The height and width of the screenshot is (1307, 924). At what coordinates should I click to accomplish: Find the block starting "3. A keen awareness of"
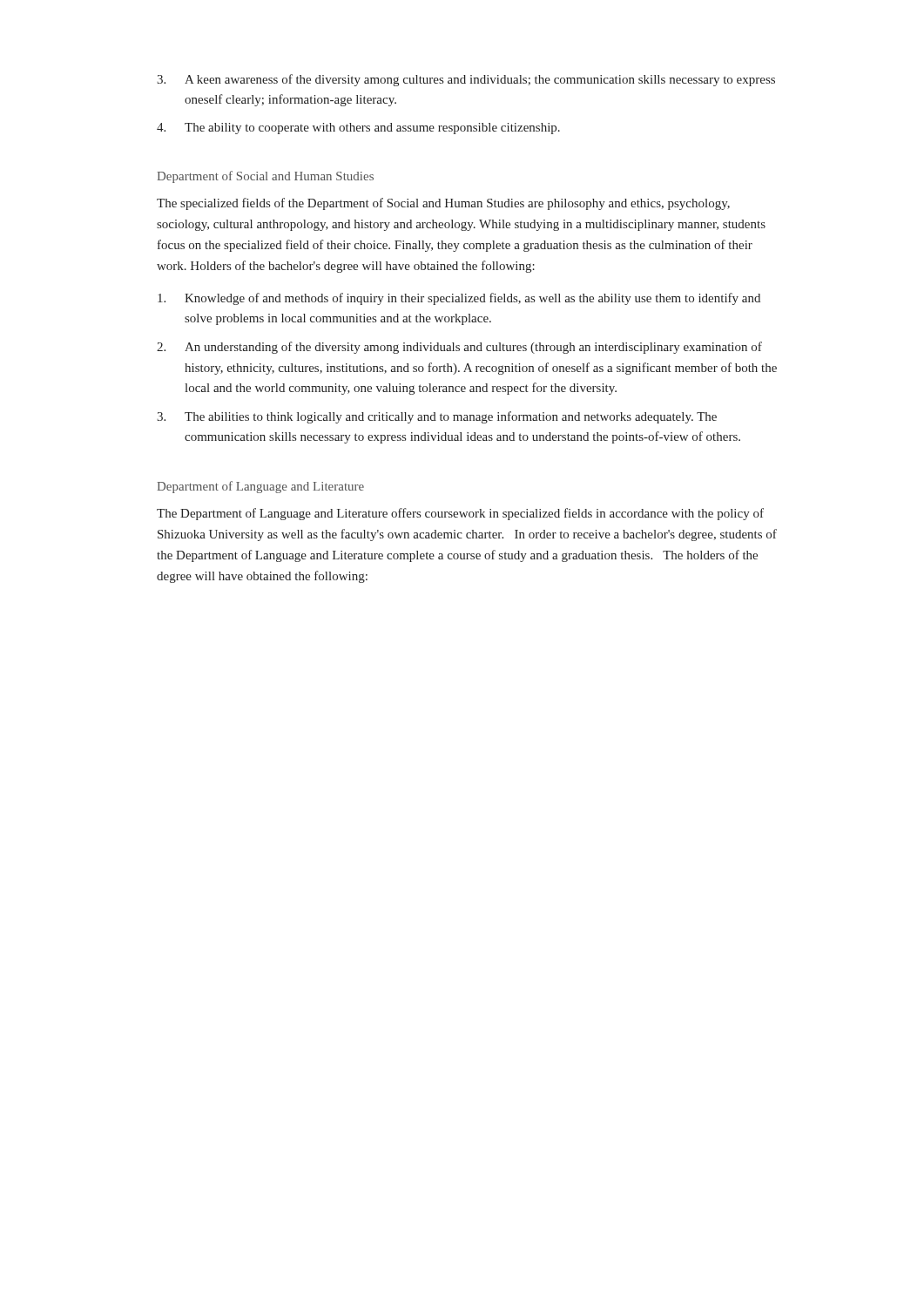[471, 90]
